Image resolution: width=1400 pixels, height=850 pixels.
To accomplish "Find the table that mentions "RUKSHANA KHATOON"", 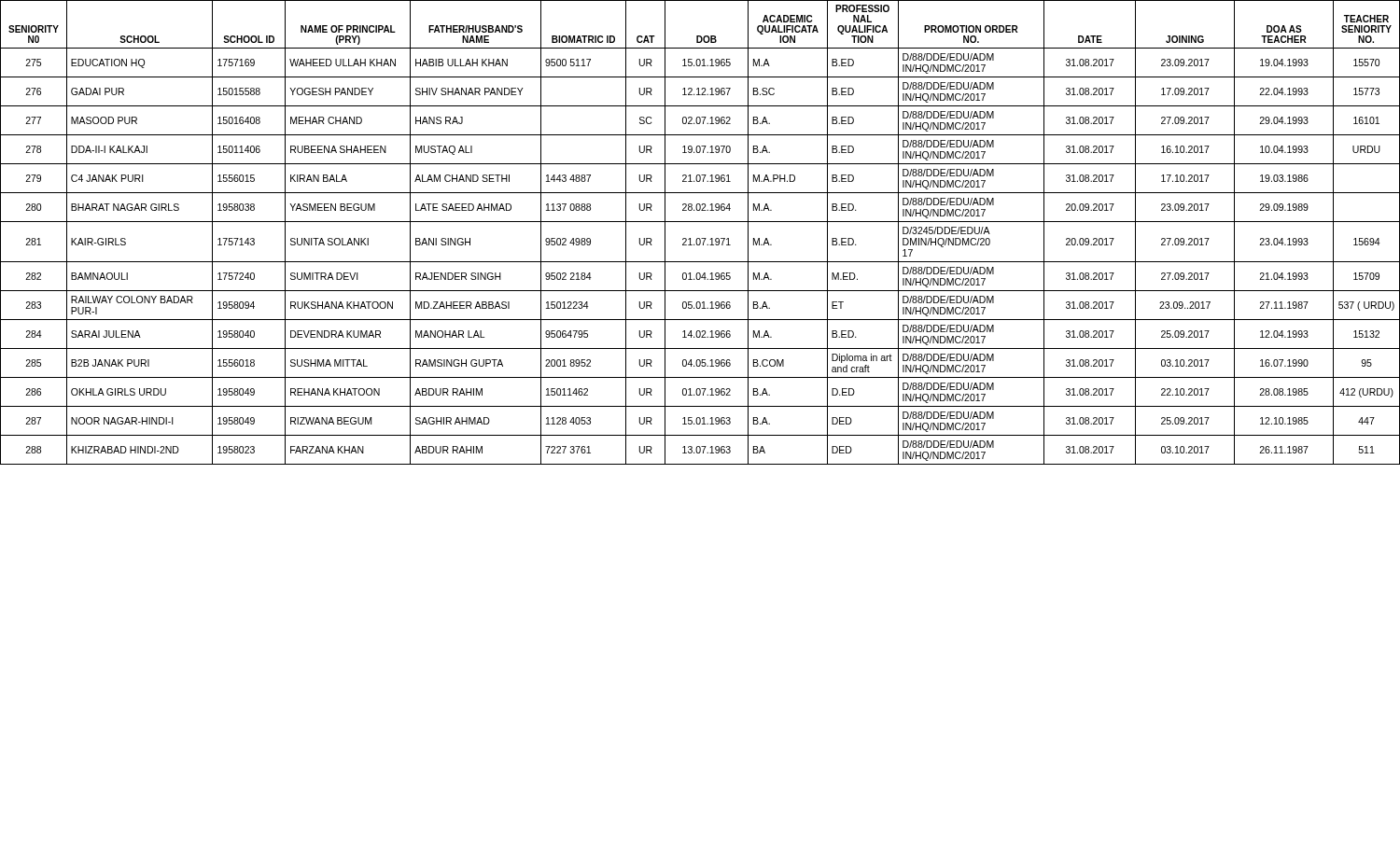I will [700, 425].
